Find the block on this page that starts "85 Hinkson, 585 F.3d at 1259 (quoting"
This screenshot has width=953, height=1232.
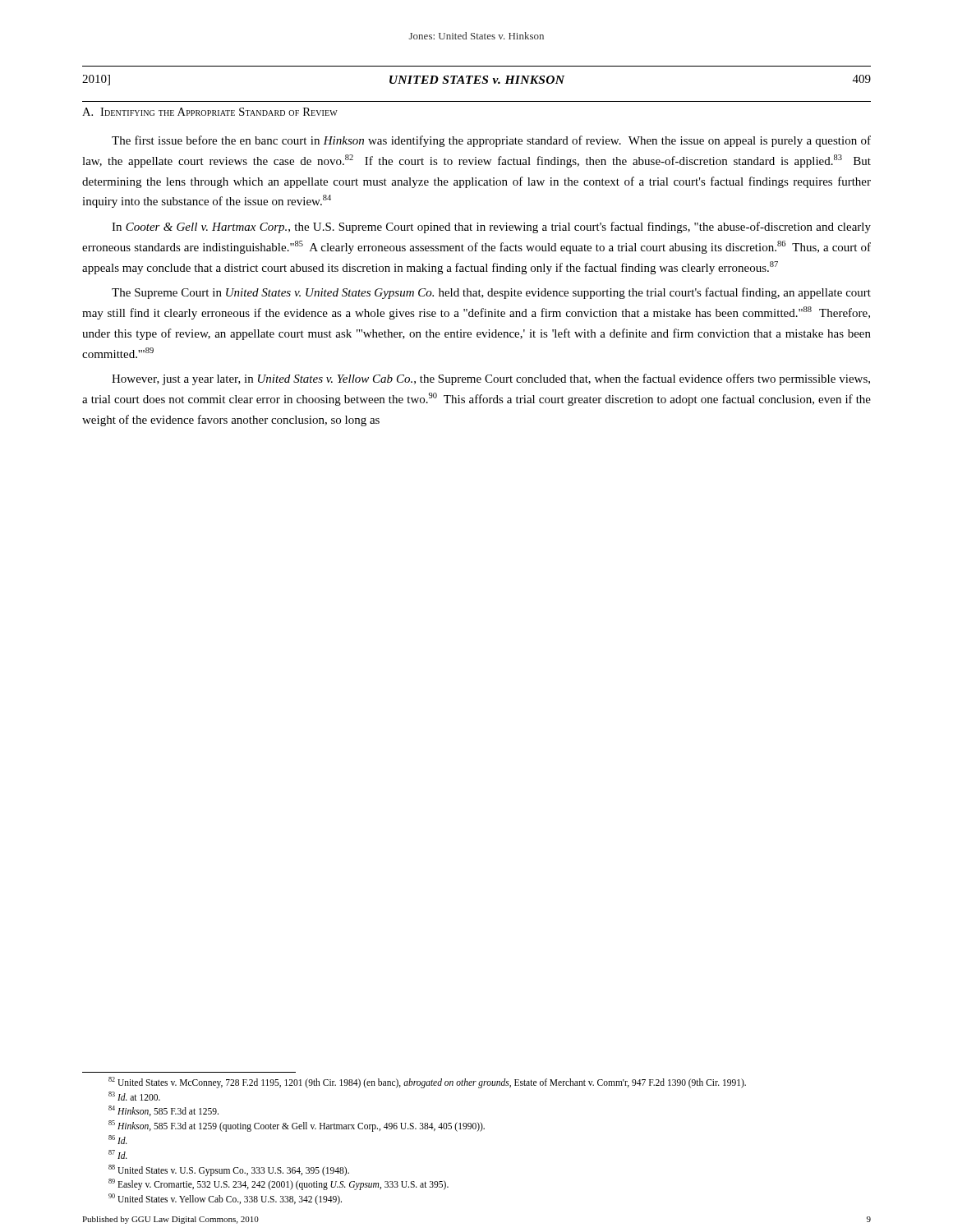(297, 1125)
